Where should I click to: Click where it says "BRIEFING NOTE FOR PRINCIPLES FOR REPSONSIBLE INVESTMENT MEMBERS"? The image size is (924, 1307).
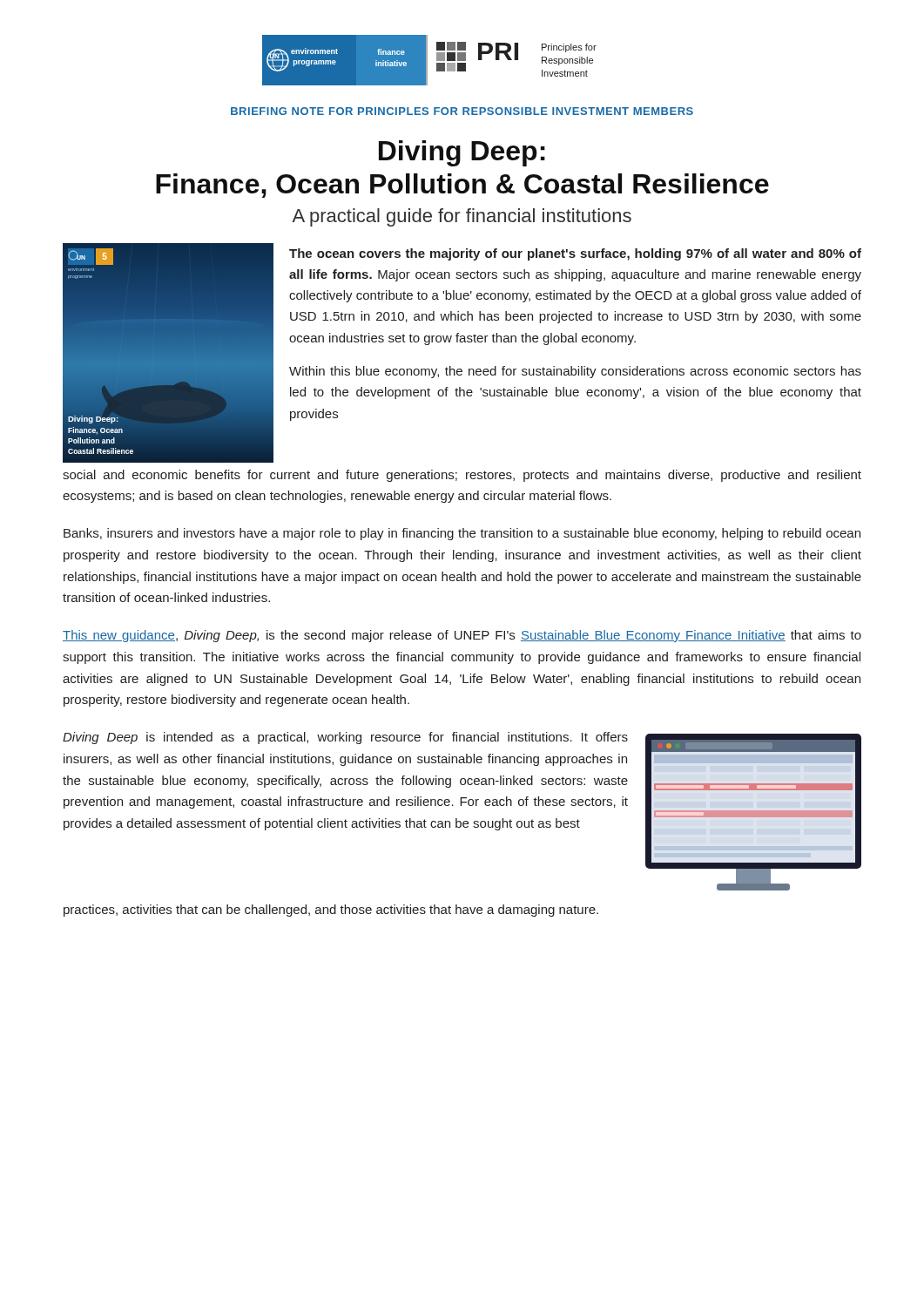point(462,111)
